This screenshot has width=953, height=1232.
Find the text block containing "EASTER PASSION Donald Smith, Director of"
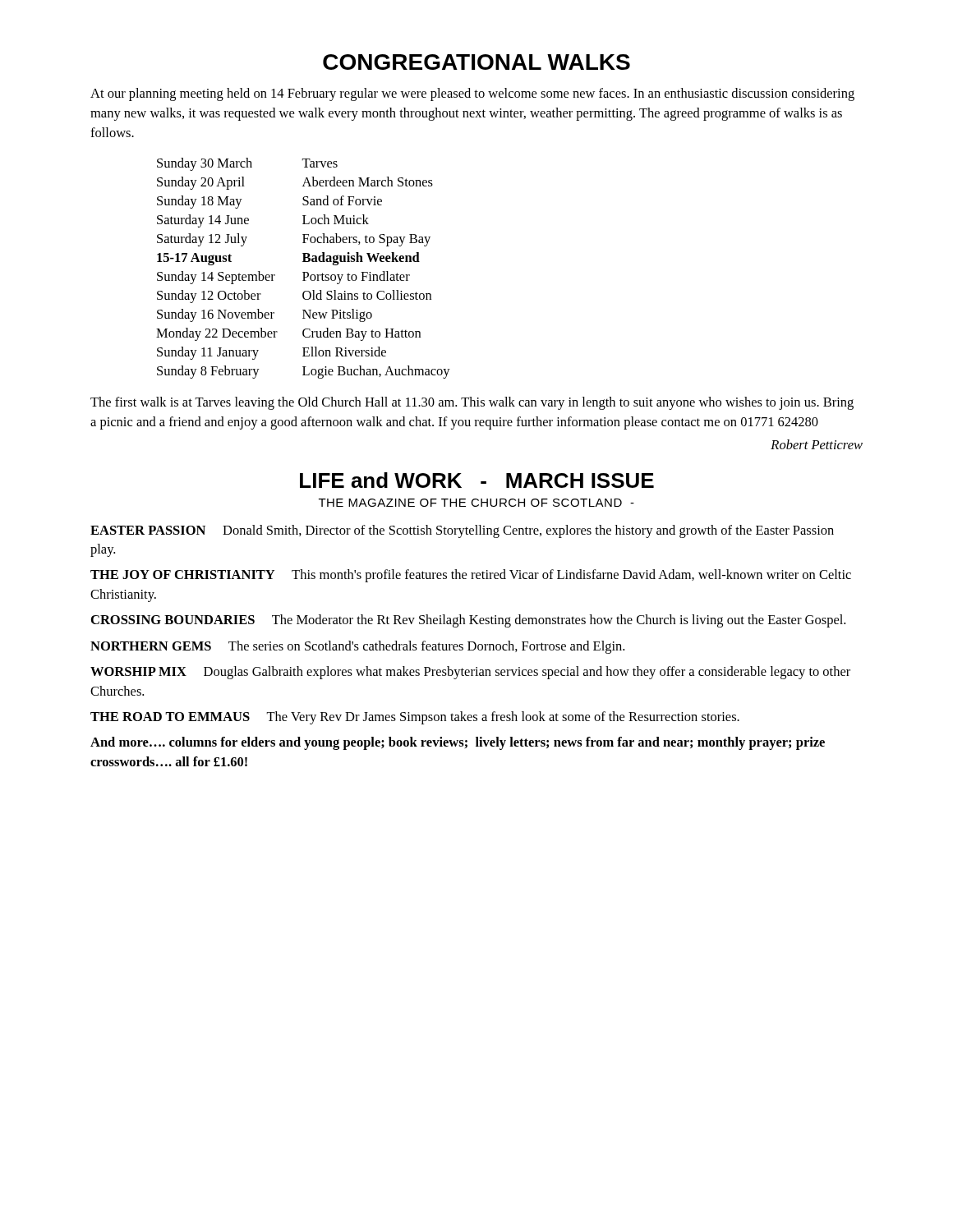click(x=462, y=539)
